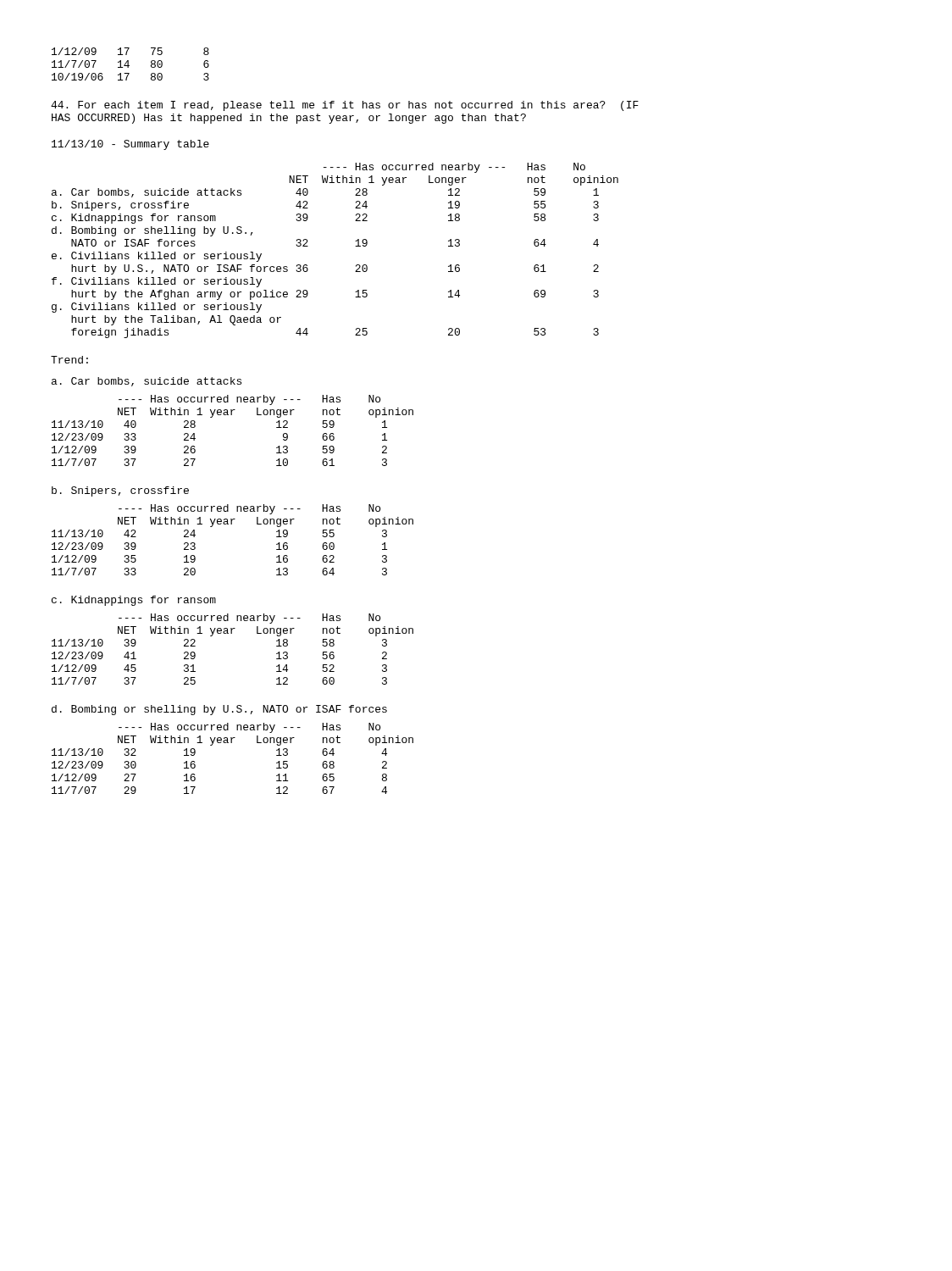Find the block on this page that starts "d. Bombing or shelling by U.S.,"
The image size is (952, 1271).
[219, 710]
